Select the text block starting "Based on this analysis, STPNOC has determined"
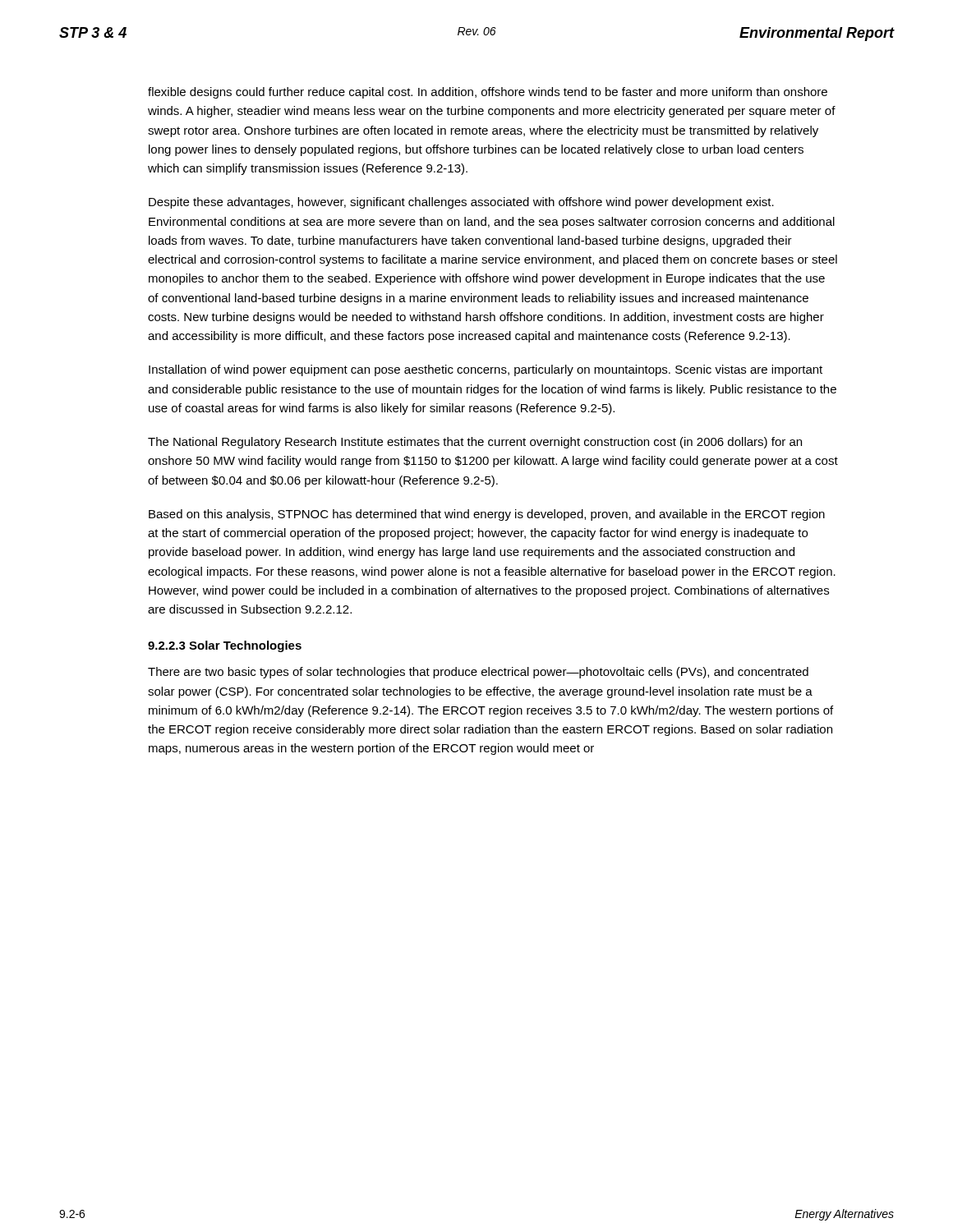The image size is (953, 1232). [492, 561]
